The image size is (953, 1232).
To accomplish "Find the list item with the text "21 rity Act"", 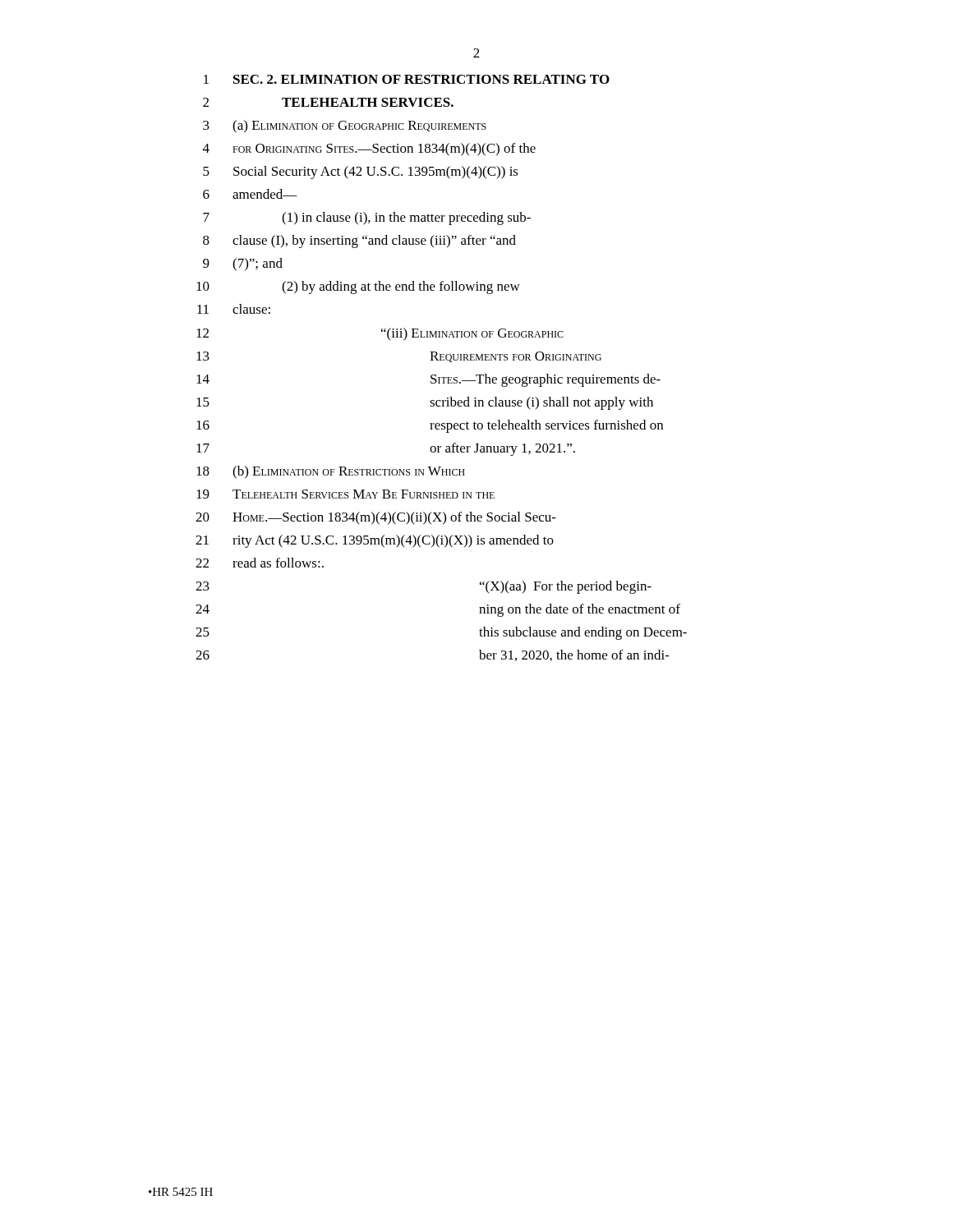I will [x=501, y=540].
